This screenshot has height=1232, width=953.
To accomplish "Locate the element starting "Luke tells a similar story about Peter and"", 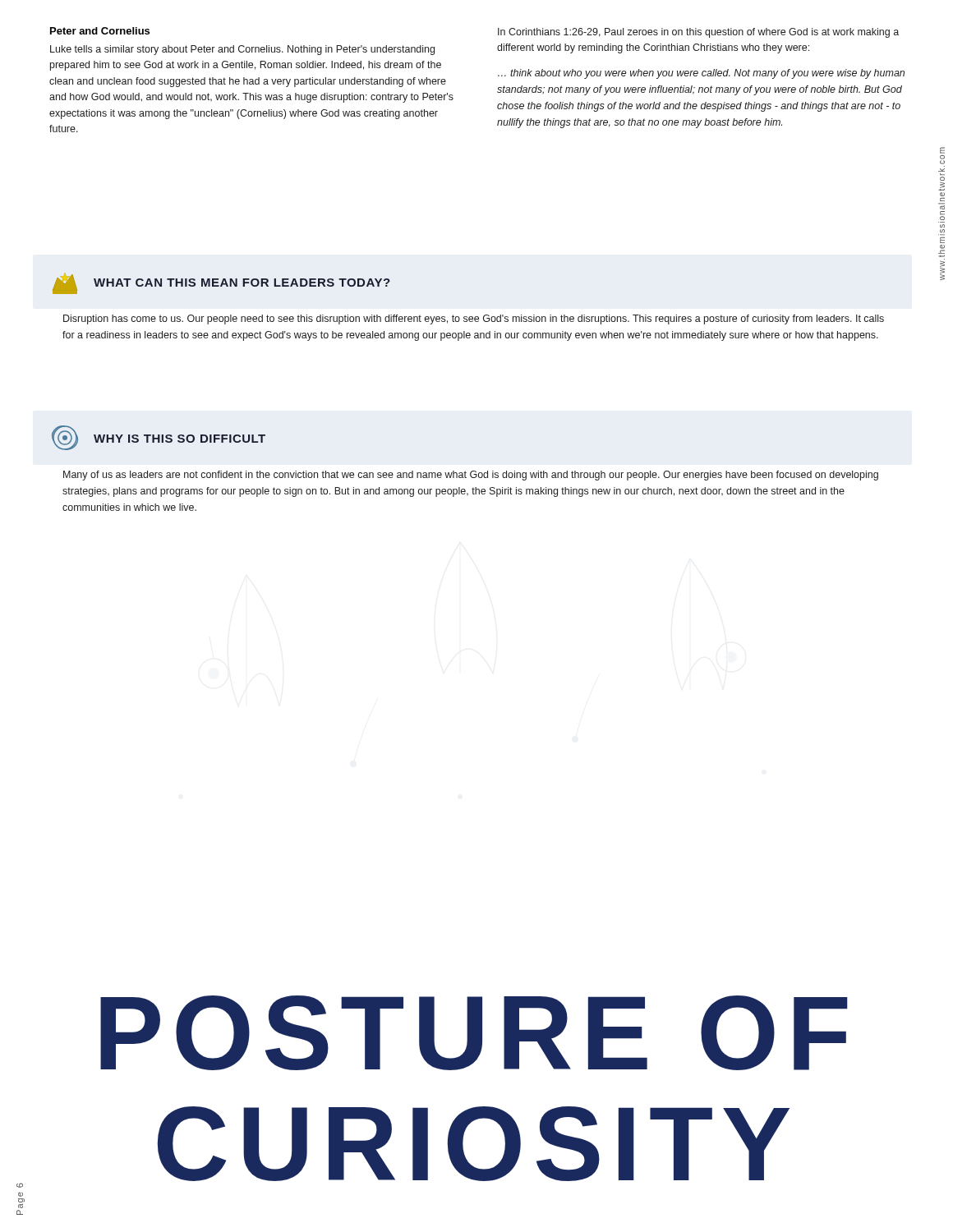I will coord(251,89).
